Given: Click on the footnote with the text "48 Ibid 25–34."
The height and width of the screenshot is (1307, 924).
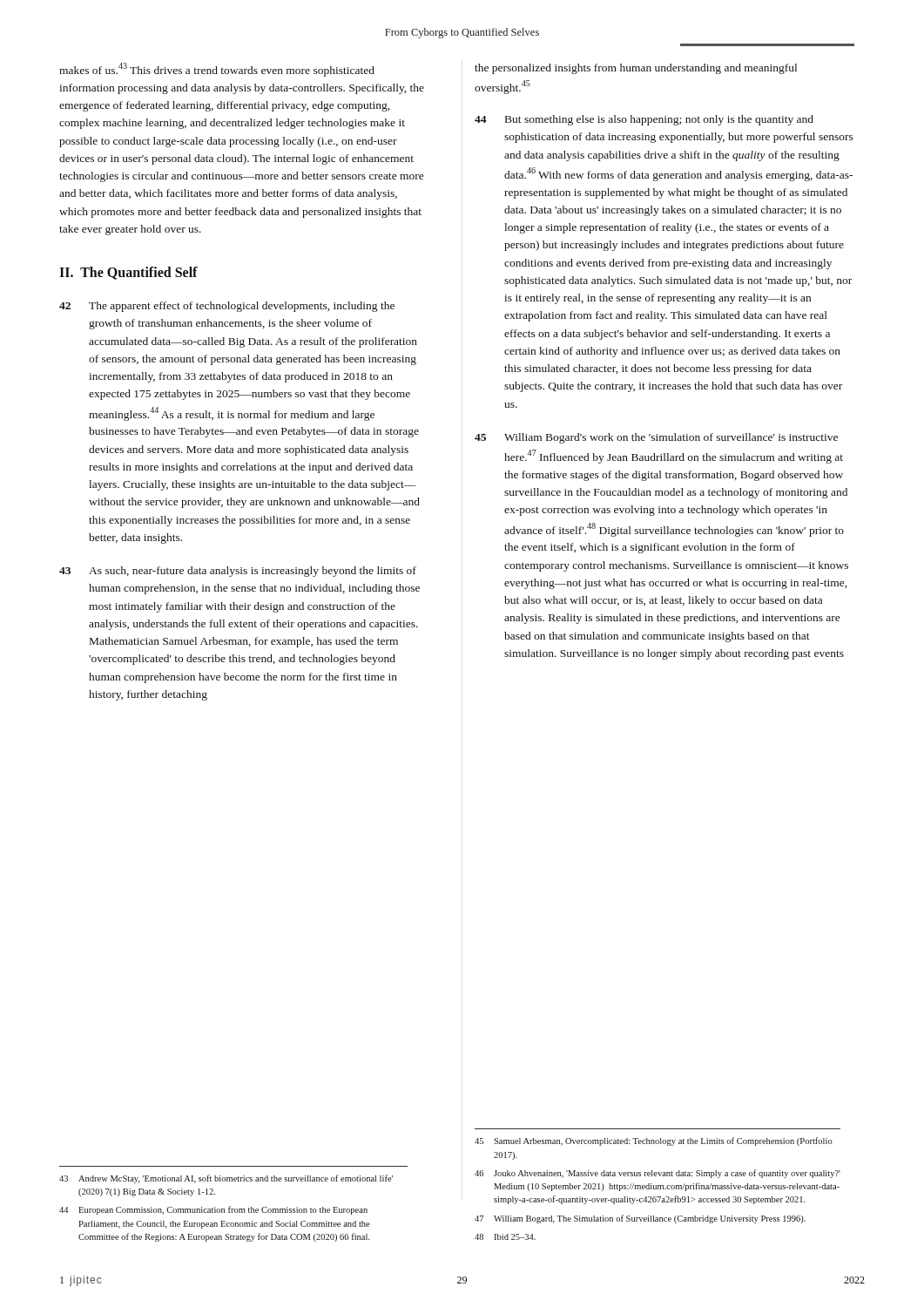Looking at the screenshot, I should click(505, 1237).
